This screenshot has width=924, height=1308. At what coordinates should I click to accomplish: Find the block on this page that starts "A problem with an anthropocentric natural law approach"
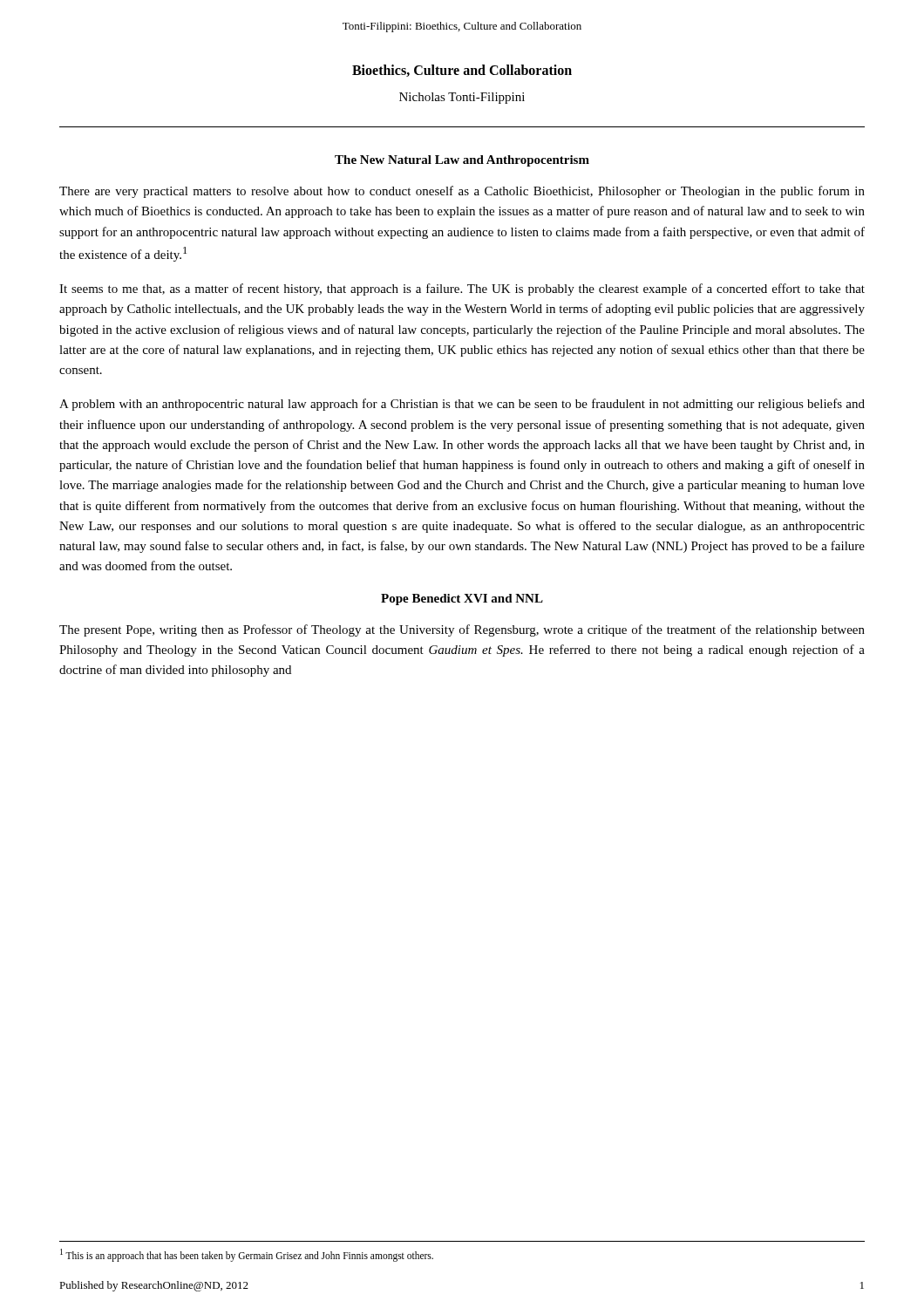click(x=462, y=485)
